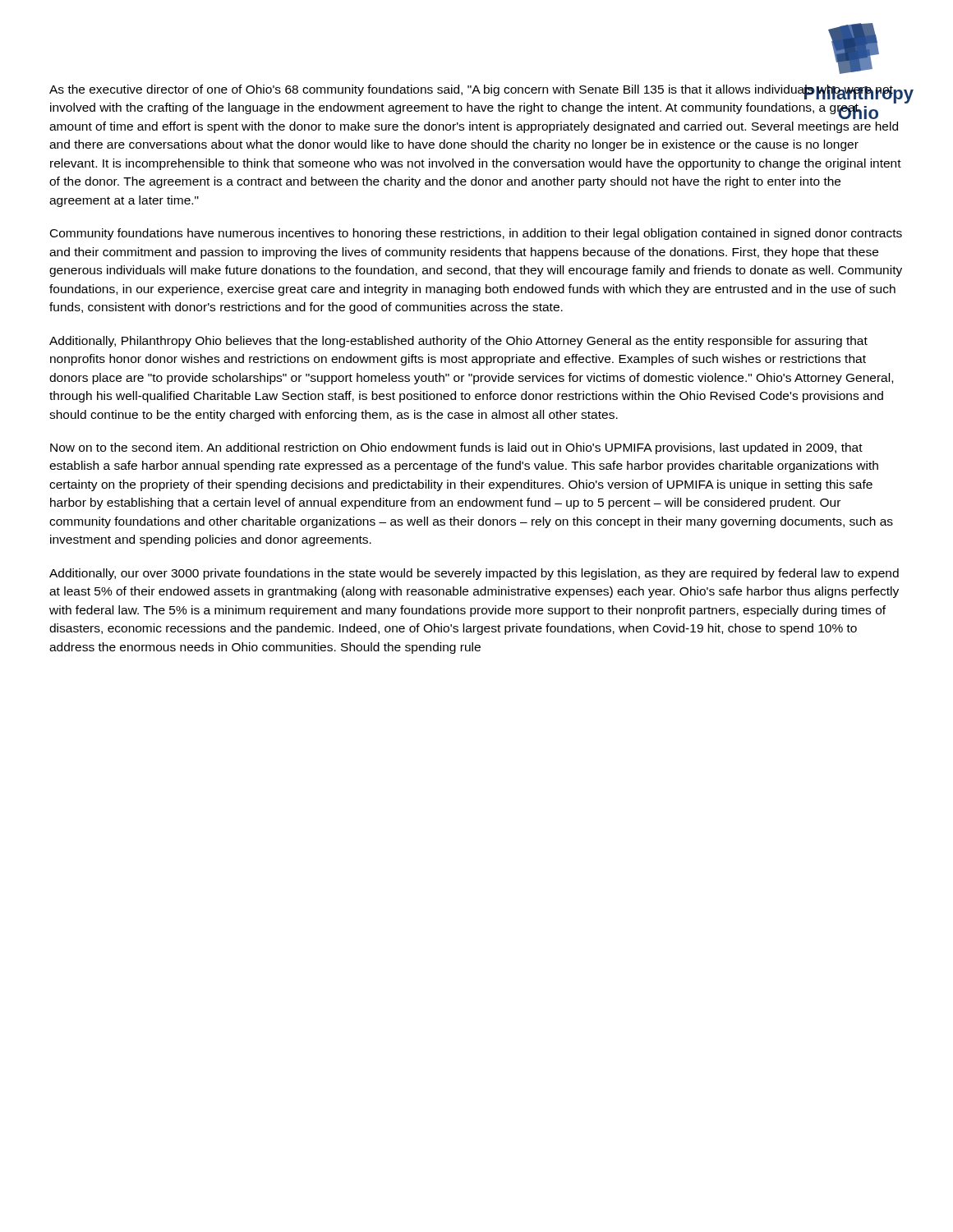953x1232 pixels.
Task: Locate the block of text that opens with "Additionally, Philanthropy Ohio believes that the"
Action: pyautogui.click(x=472, y=377)
